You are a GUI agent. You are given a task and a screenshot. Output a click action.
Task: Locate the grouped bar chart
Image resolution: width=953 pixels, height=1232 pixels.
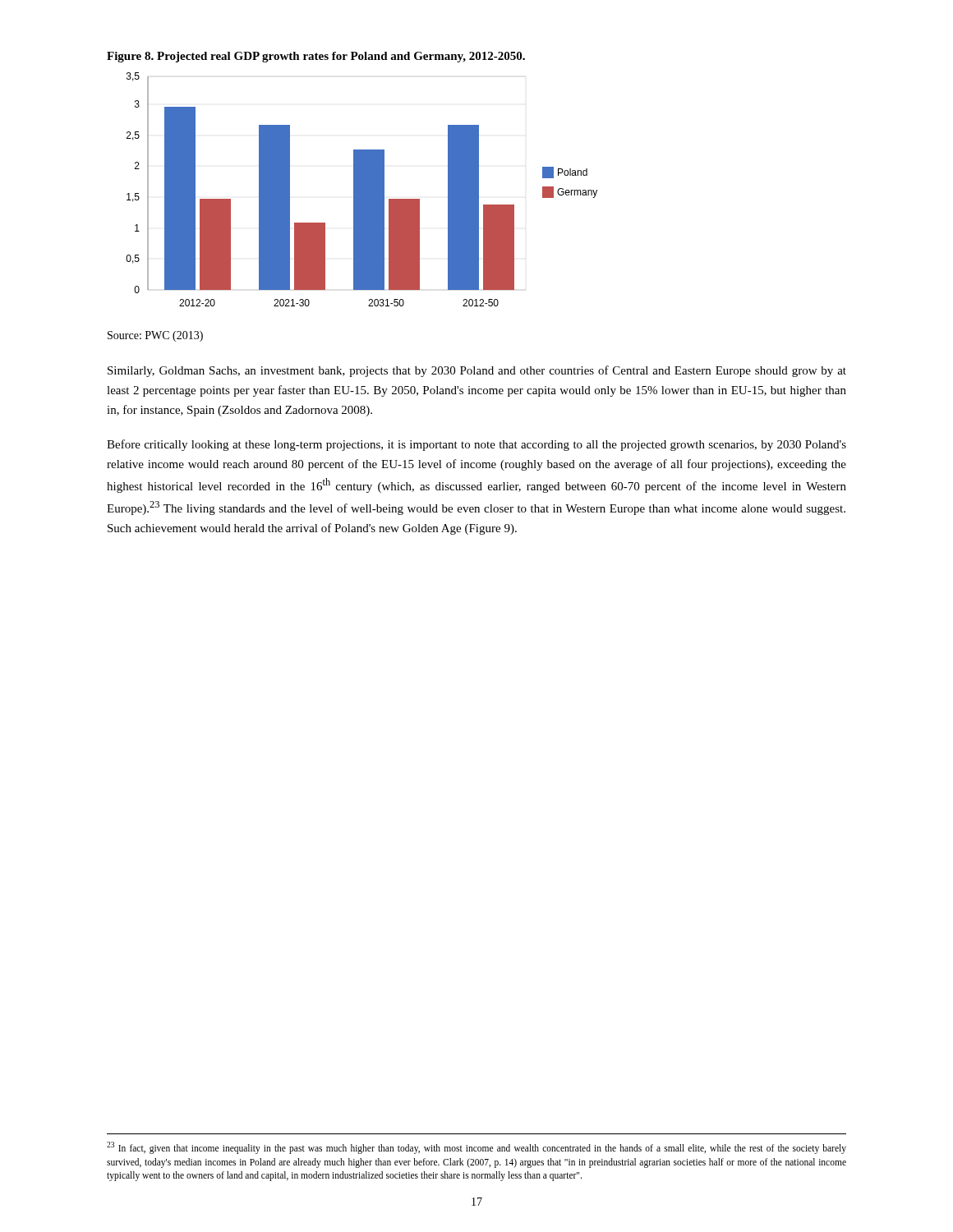click(476, 197)
